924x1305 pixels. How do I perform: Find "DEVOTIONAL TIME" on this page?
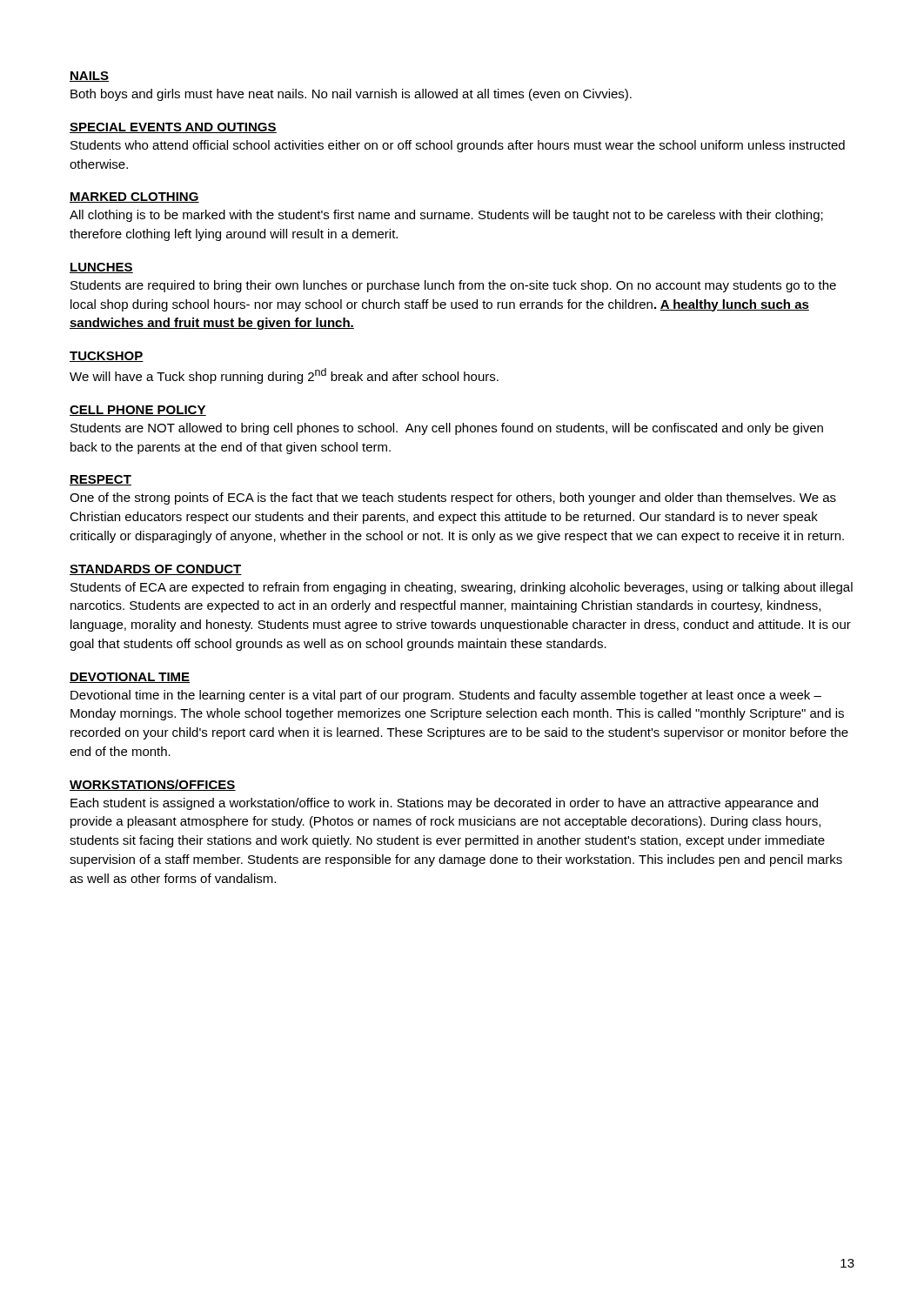[130, 676]
